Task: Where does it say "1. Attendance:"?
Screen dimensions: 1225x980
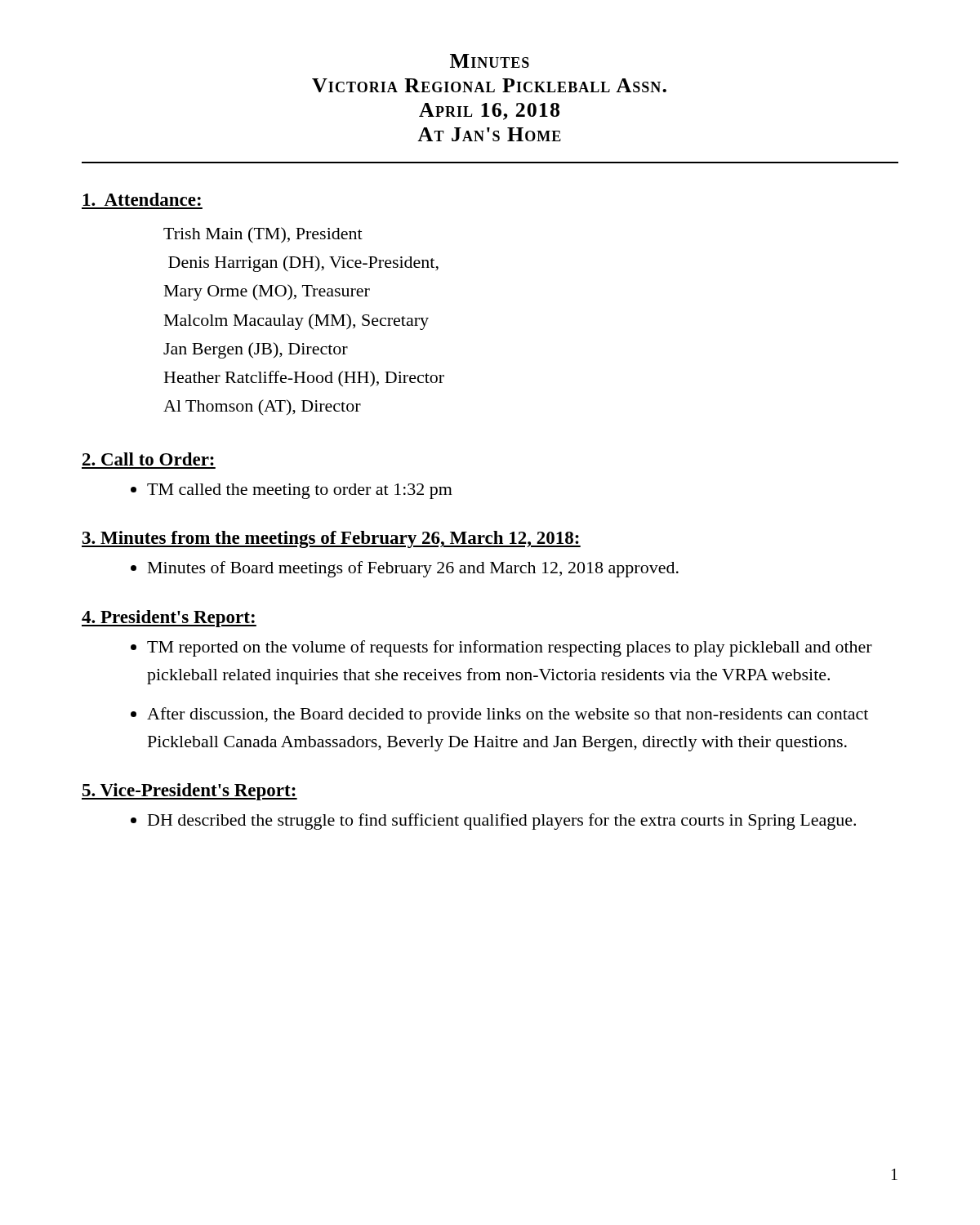Action: click(142, 200)
